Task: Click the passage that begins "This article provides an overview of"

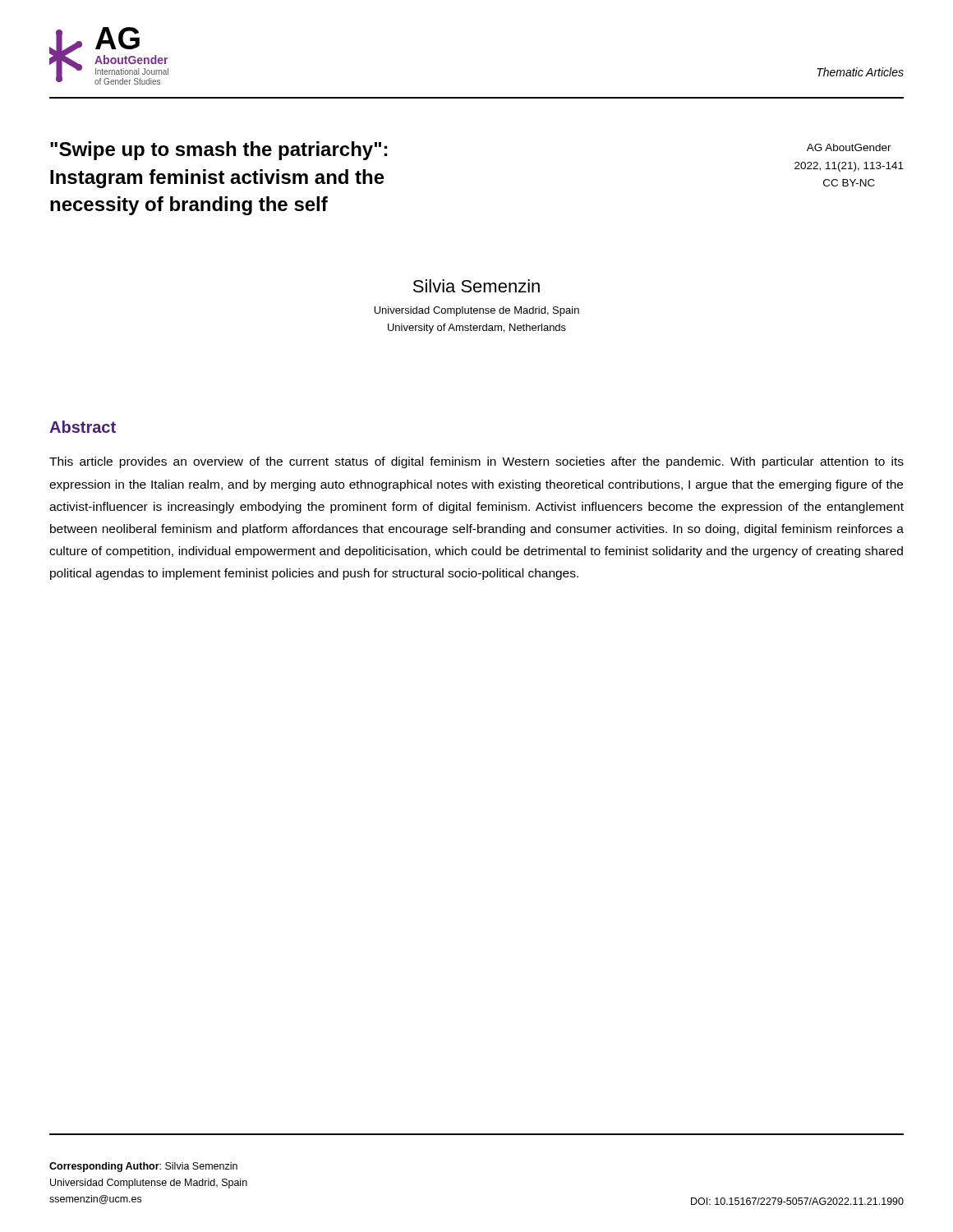Action: coord(476,517)
